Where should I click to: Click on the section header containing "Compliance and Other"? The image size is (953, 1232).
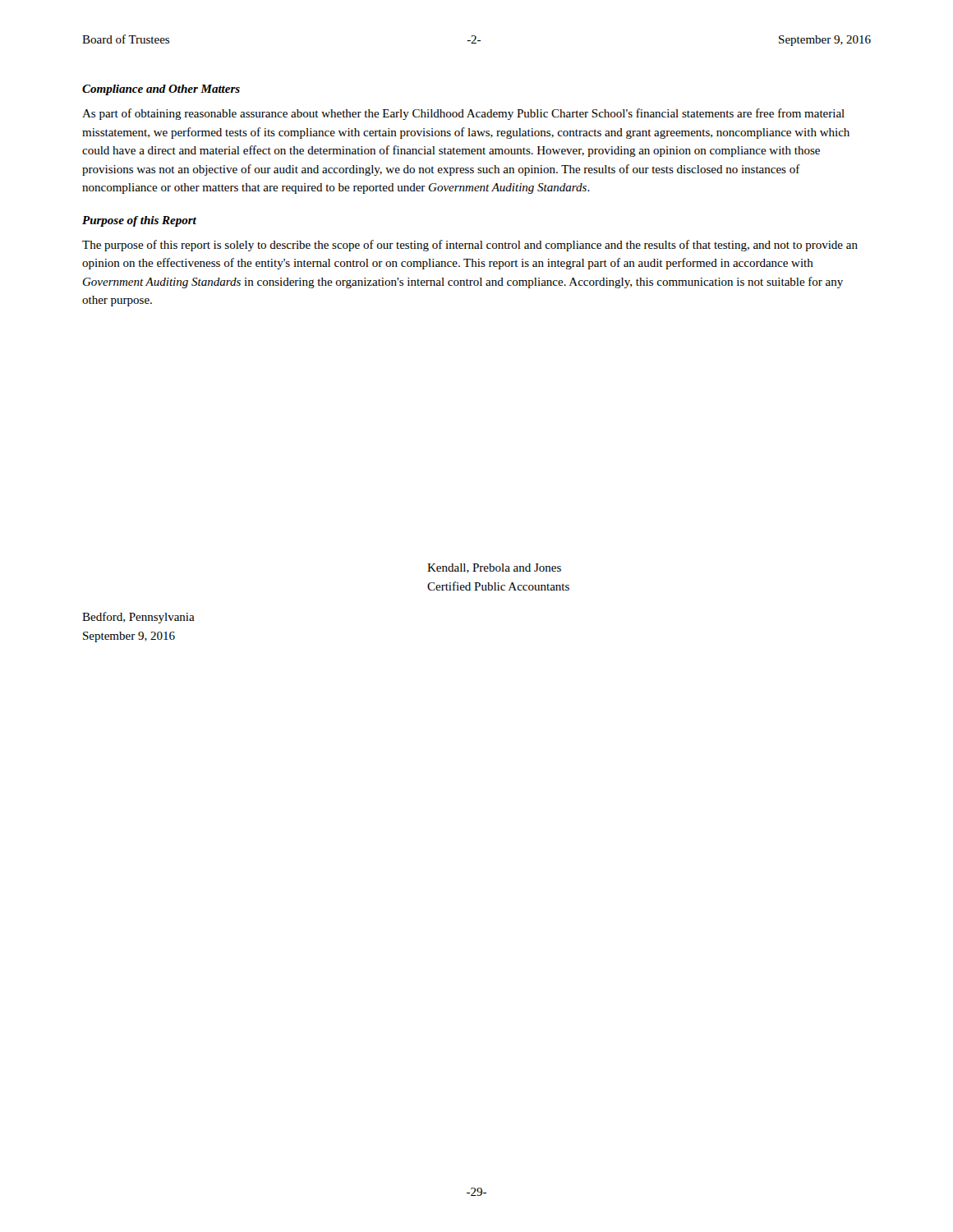click(x=161, y=89)
